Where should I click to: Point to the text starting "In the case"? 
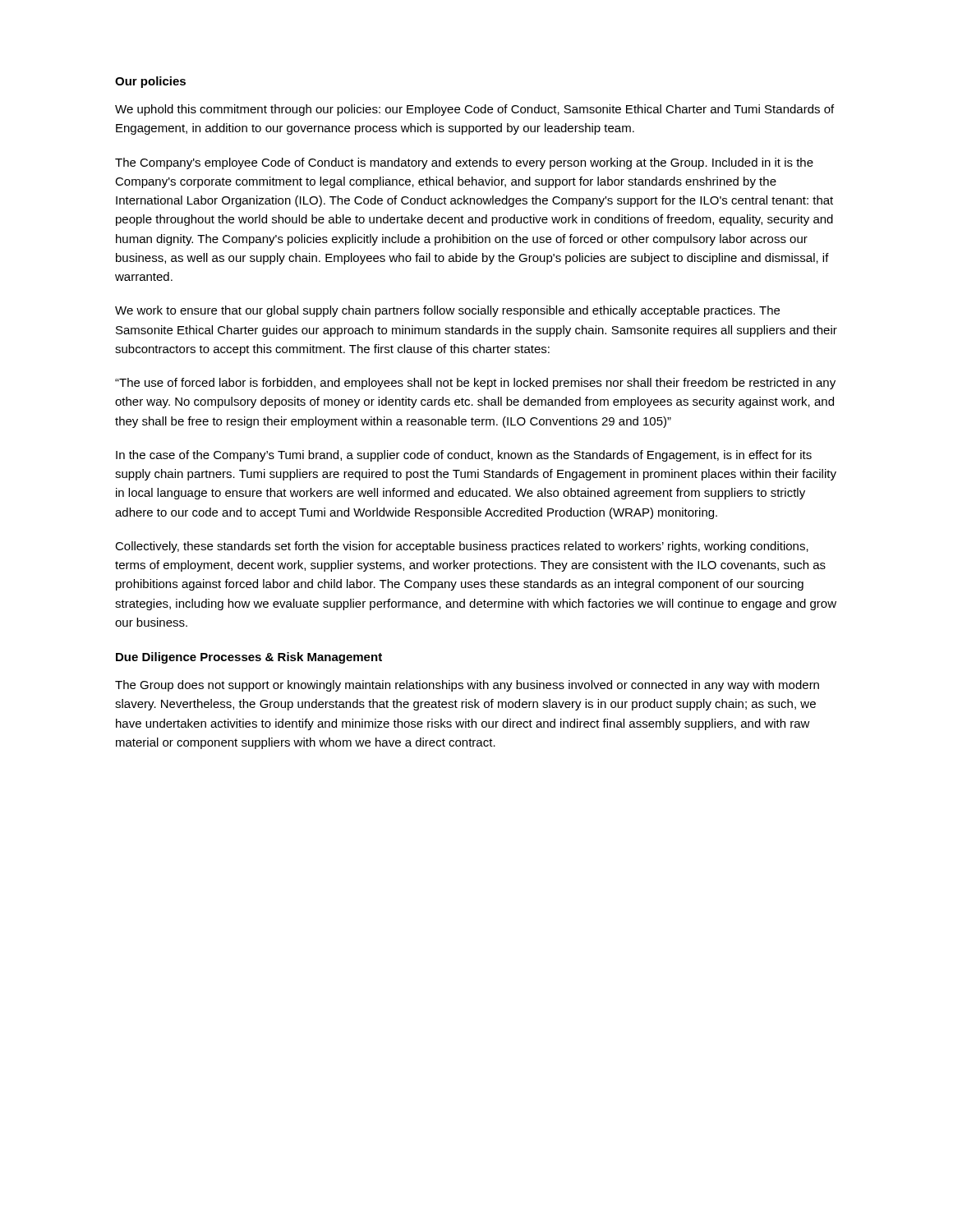[x=476, y=483]
